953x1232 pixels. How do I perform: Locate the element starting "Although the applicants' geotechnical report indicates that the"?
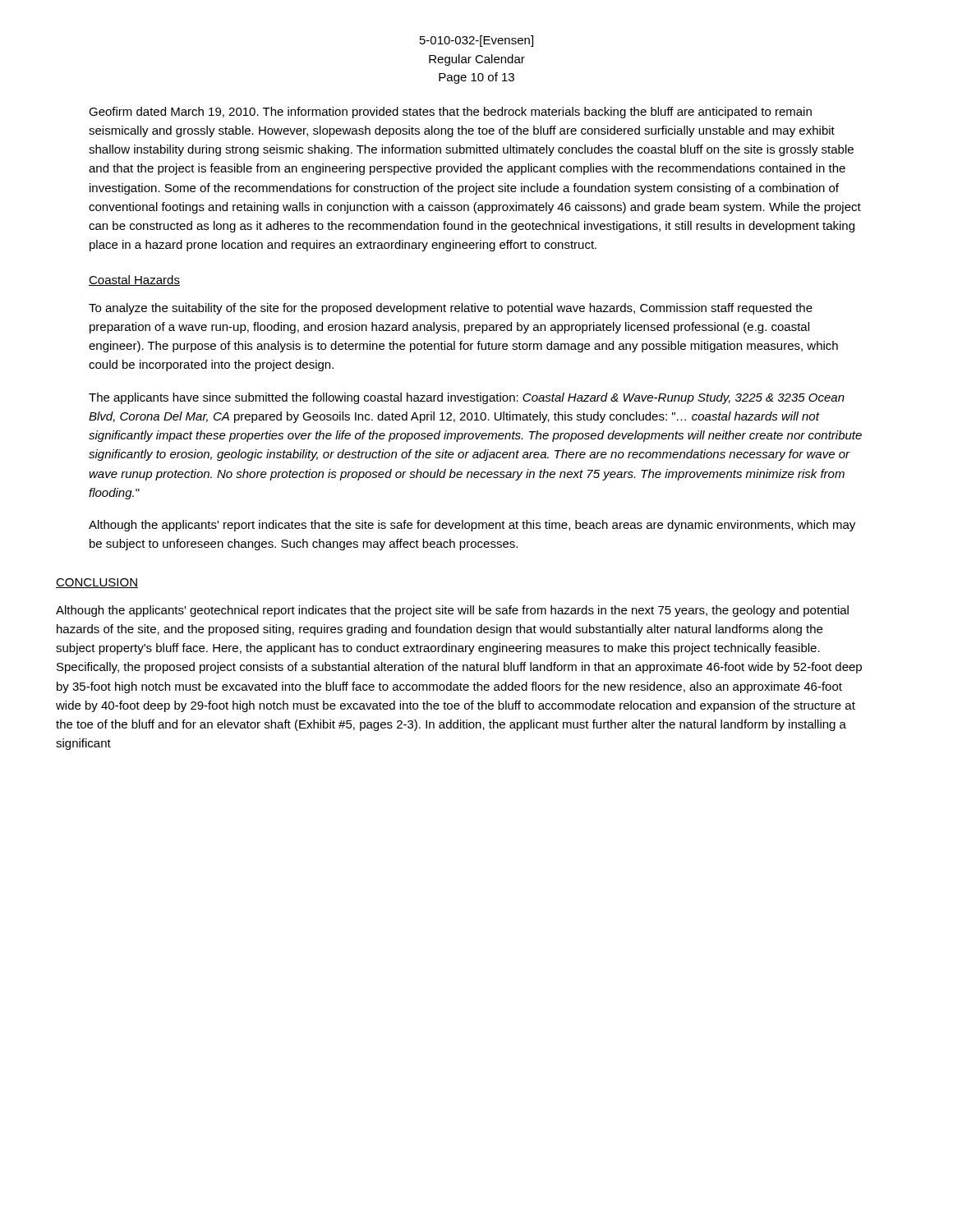[459, 676]
